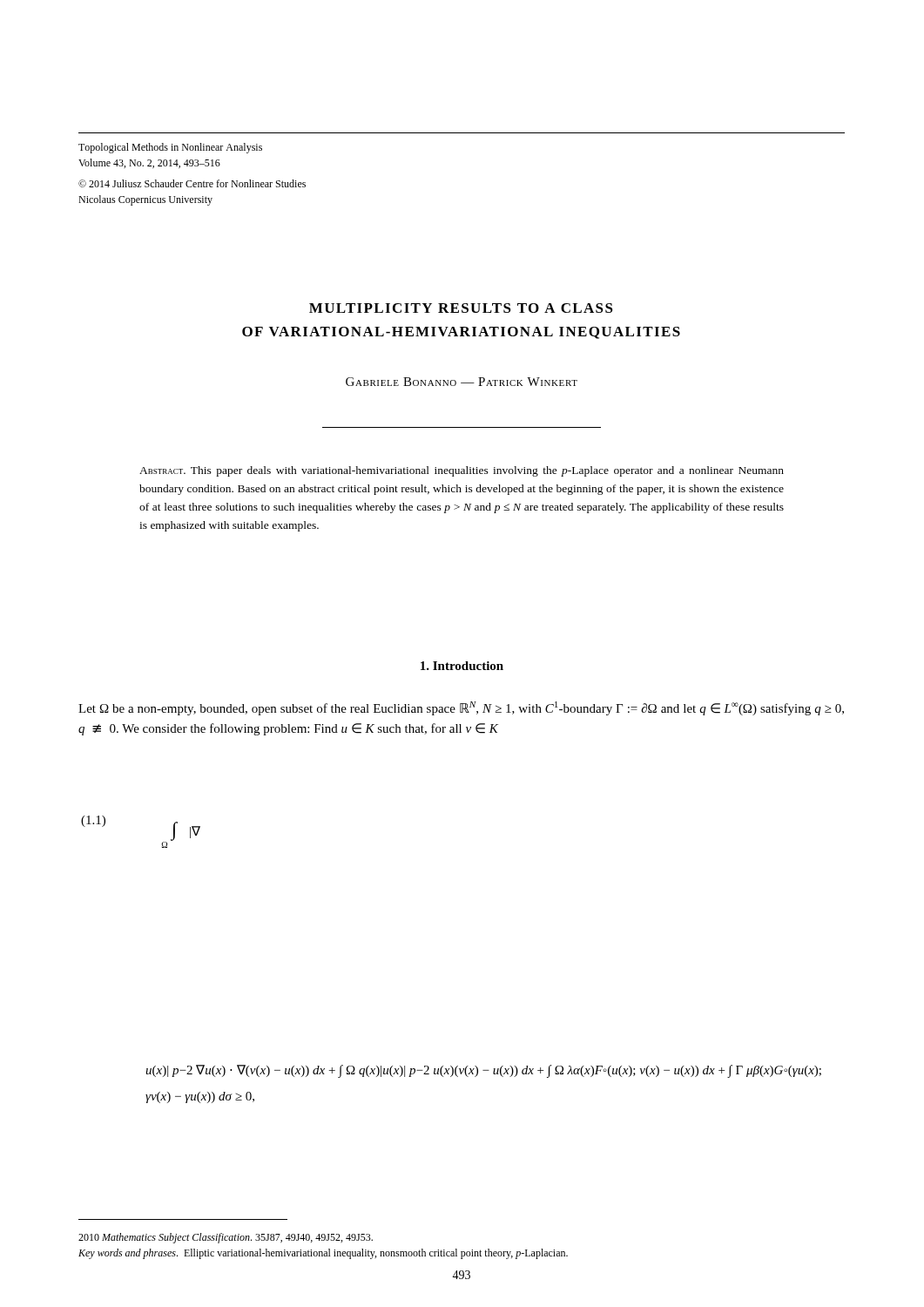Where is the passage that starts "2010 Mathematics Subject"?
The height and width of the screenshot is (1307, 924).
click(x=323, y=1245)
